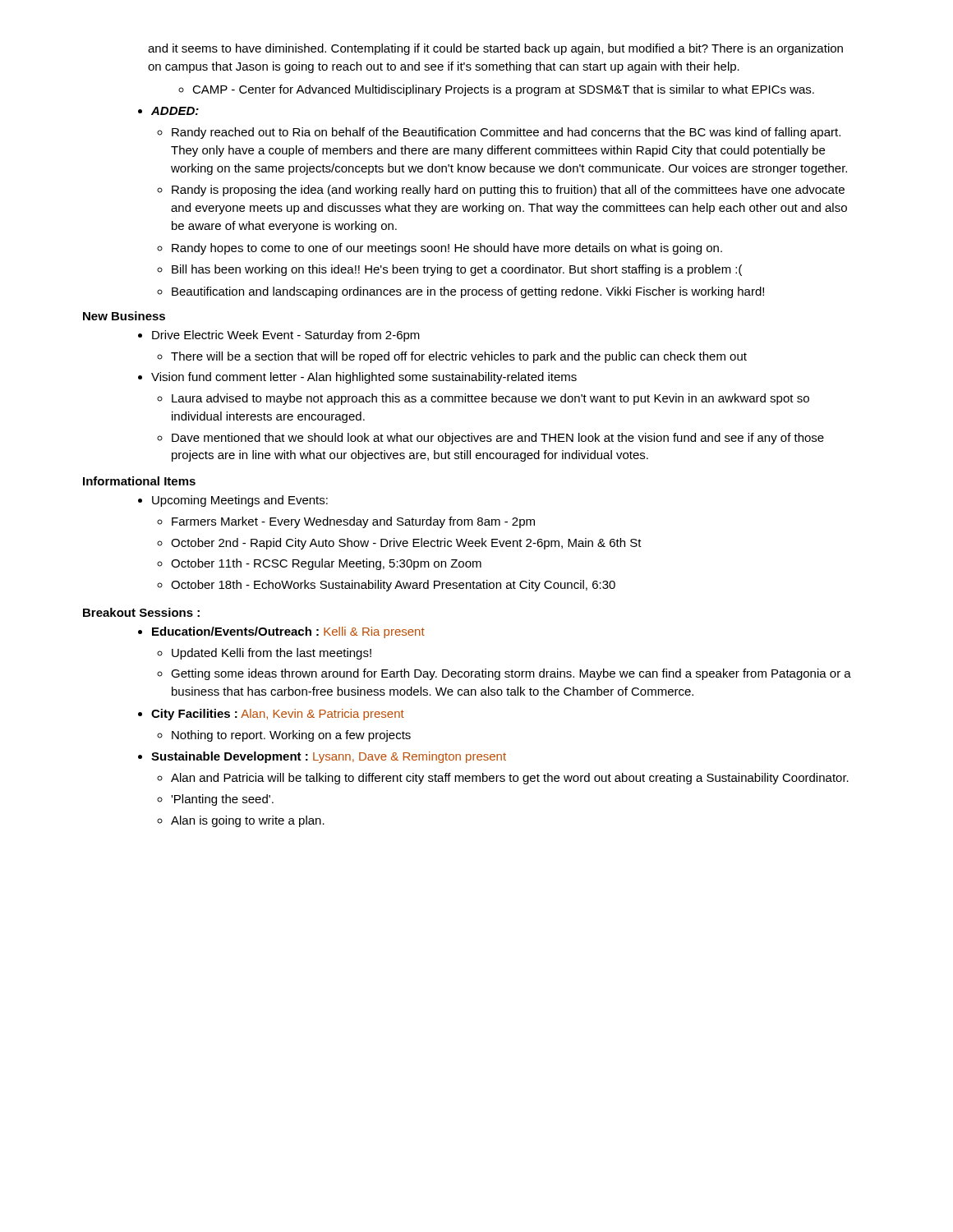Locate the text "New Business"
The image size is (953, 1232).
pyautogui.click(x=124, y=316)
